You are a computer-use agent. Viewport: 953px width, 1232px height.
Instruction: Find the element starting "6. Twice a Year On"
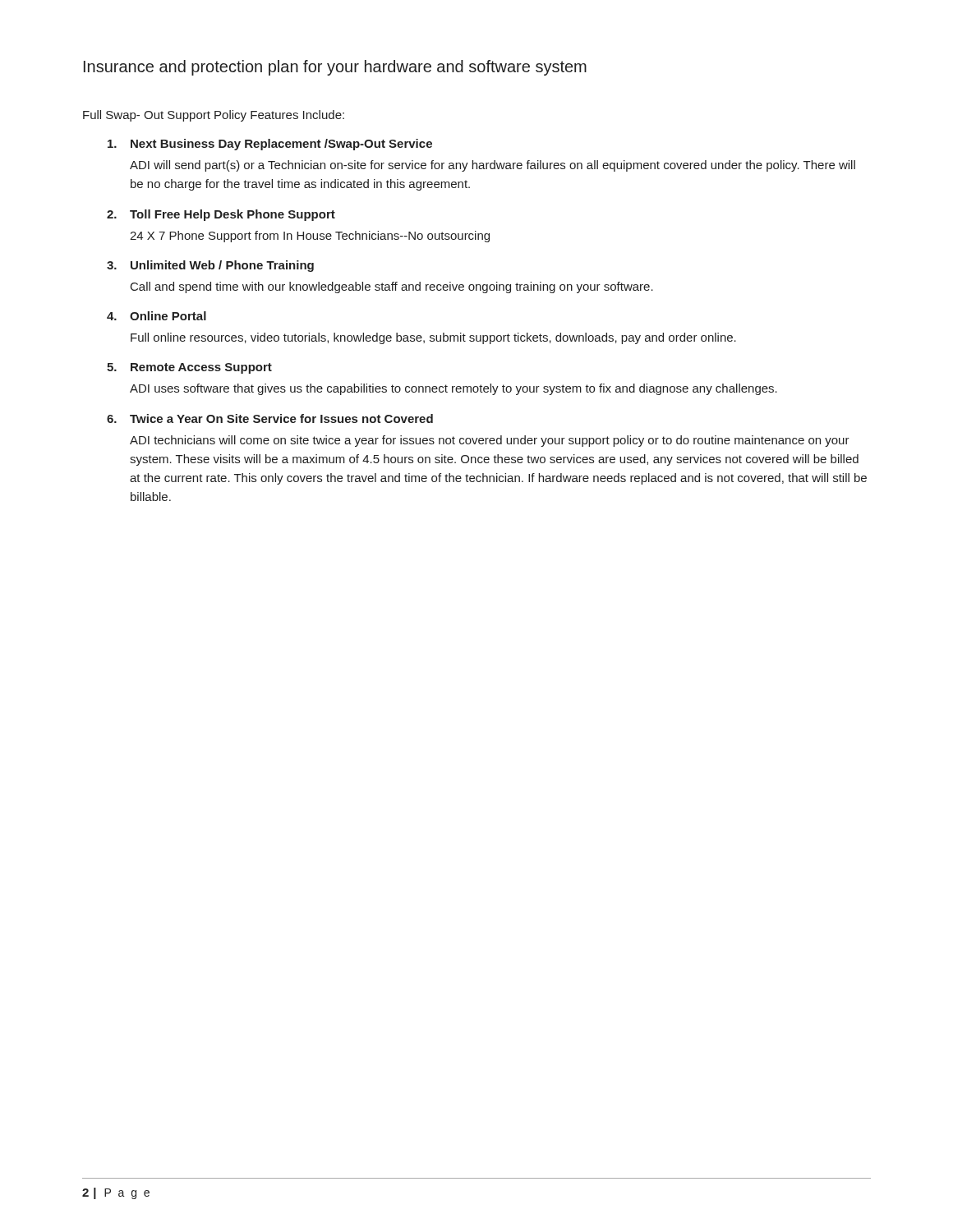[x=489, y=459]
